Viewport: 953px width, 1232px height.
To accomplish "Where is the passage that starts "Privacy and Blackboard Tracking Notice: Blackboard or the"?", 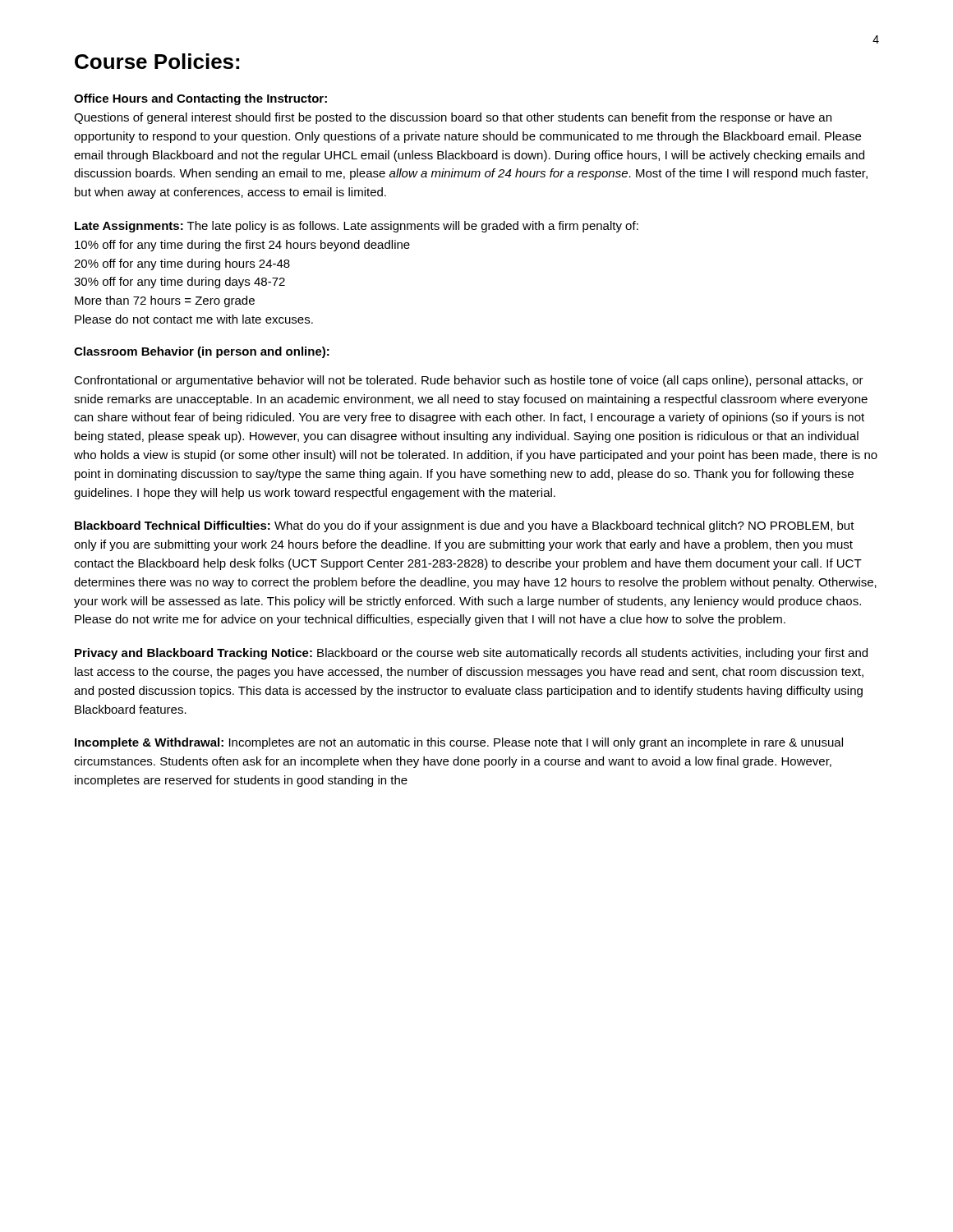I will click(471, 681).
